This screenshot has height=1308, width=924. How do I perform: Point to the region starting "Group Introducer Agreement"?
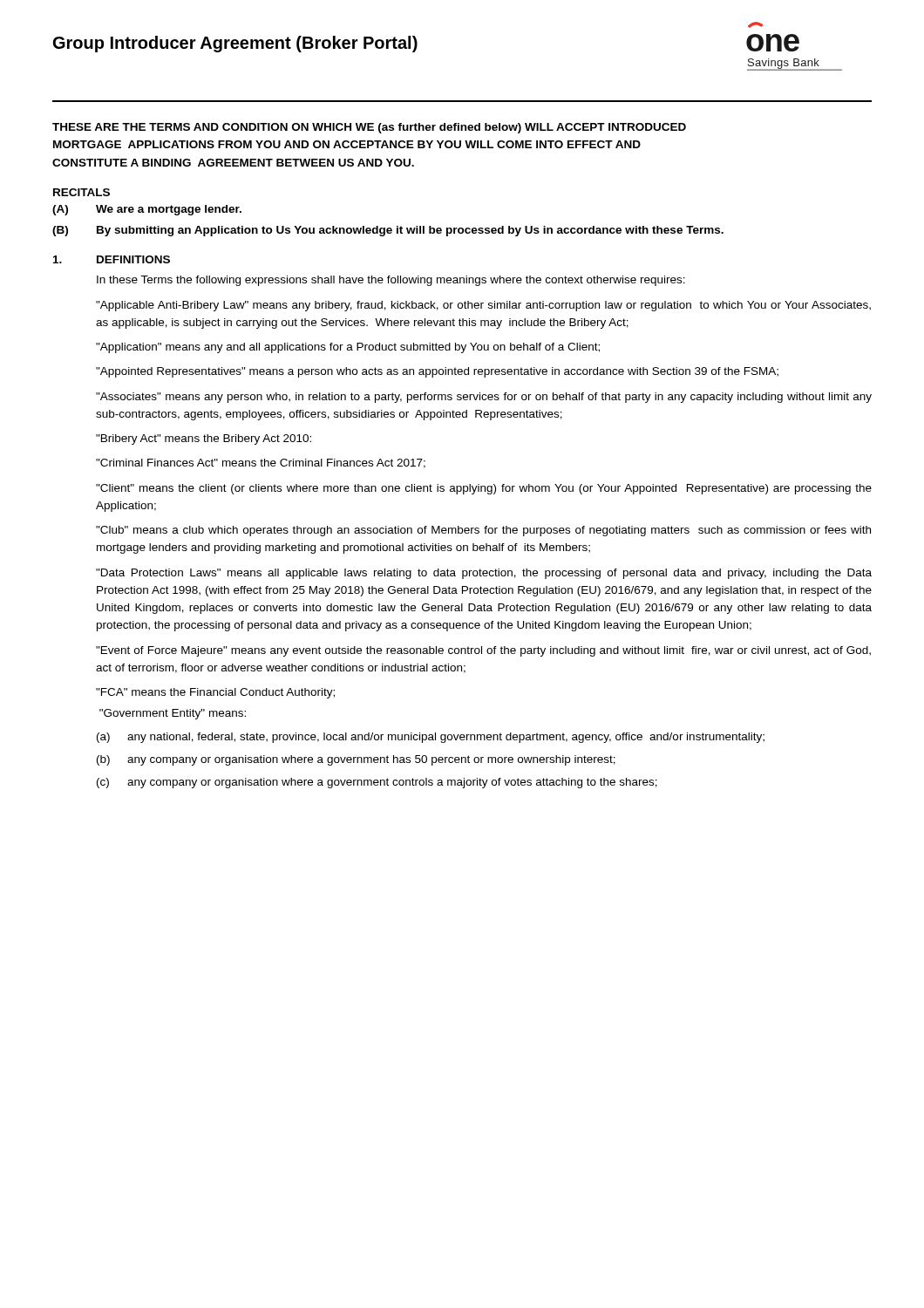[235, 43]
